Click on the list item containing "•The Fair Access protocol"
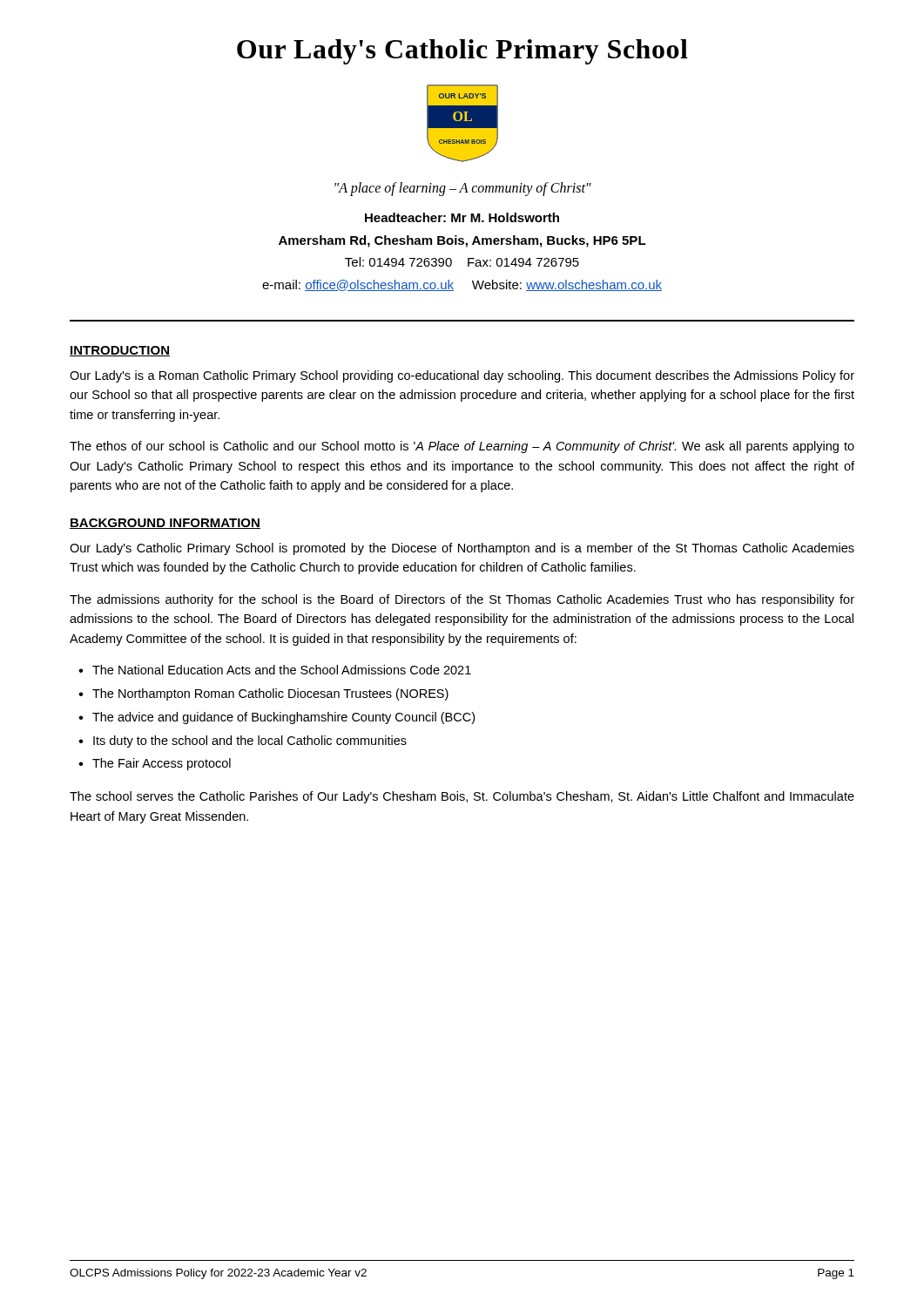Viewport: 924px width, 1307px height. click(155, 764)
